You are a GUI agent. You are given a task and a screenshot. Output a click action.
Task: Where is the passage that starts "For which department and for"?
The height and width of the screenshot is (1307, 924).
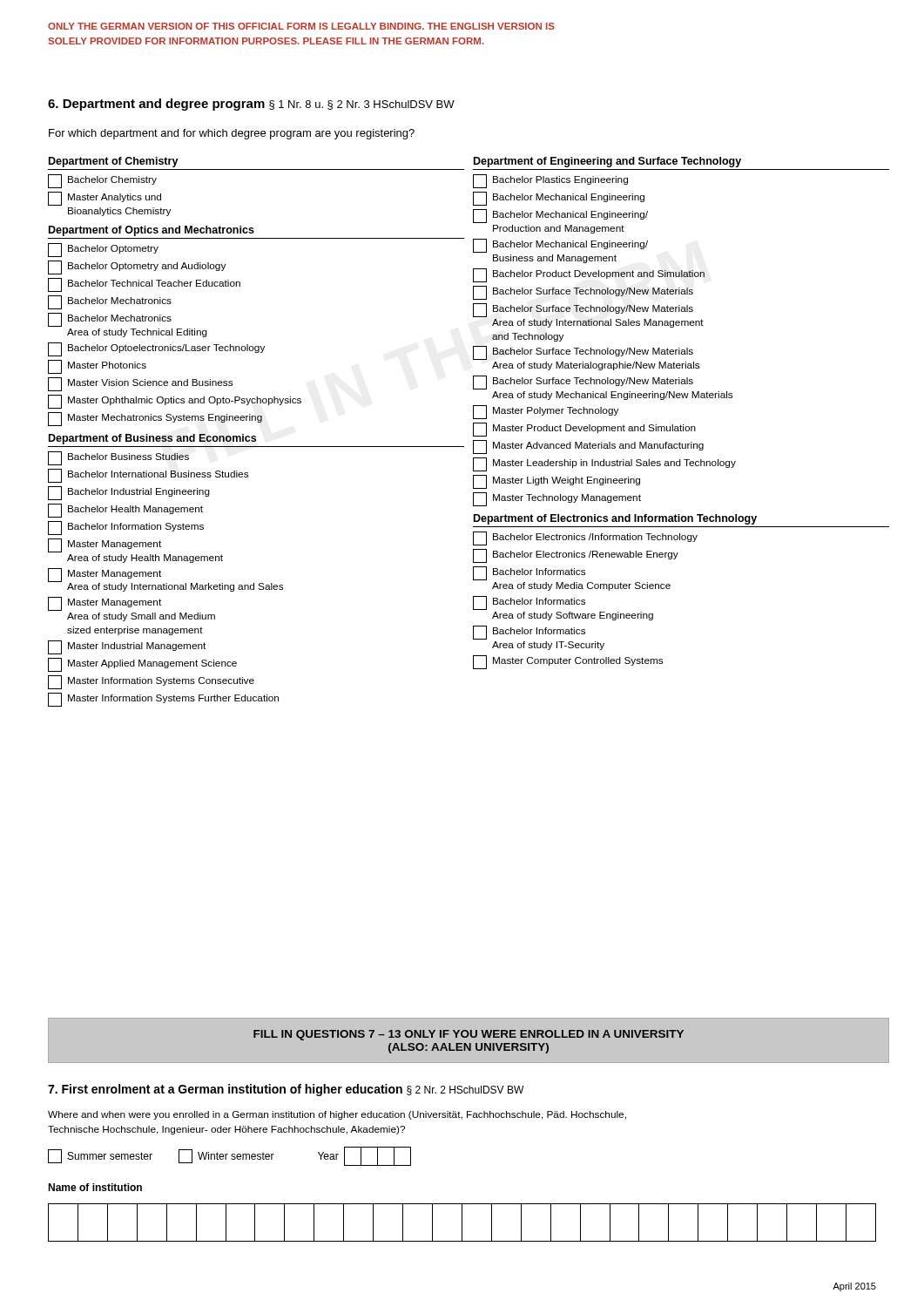pos(231,133)
